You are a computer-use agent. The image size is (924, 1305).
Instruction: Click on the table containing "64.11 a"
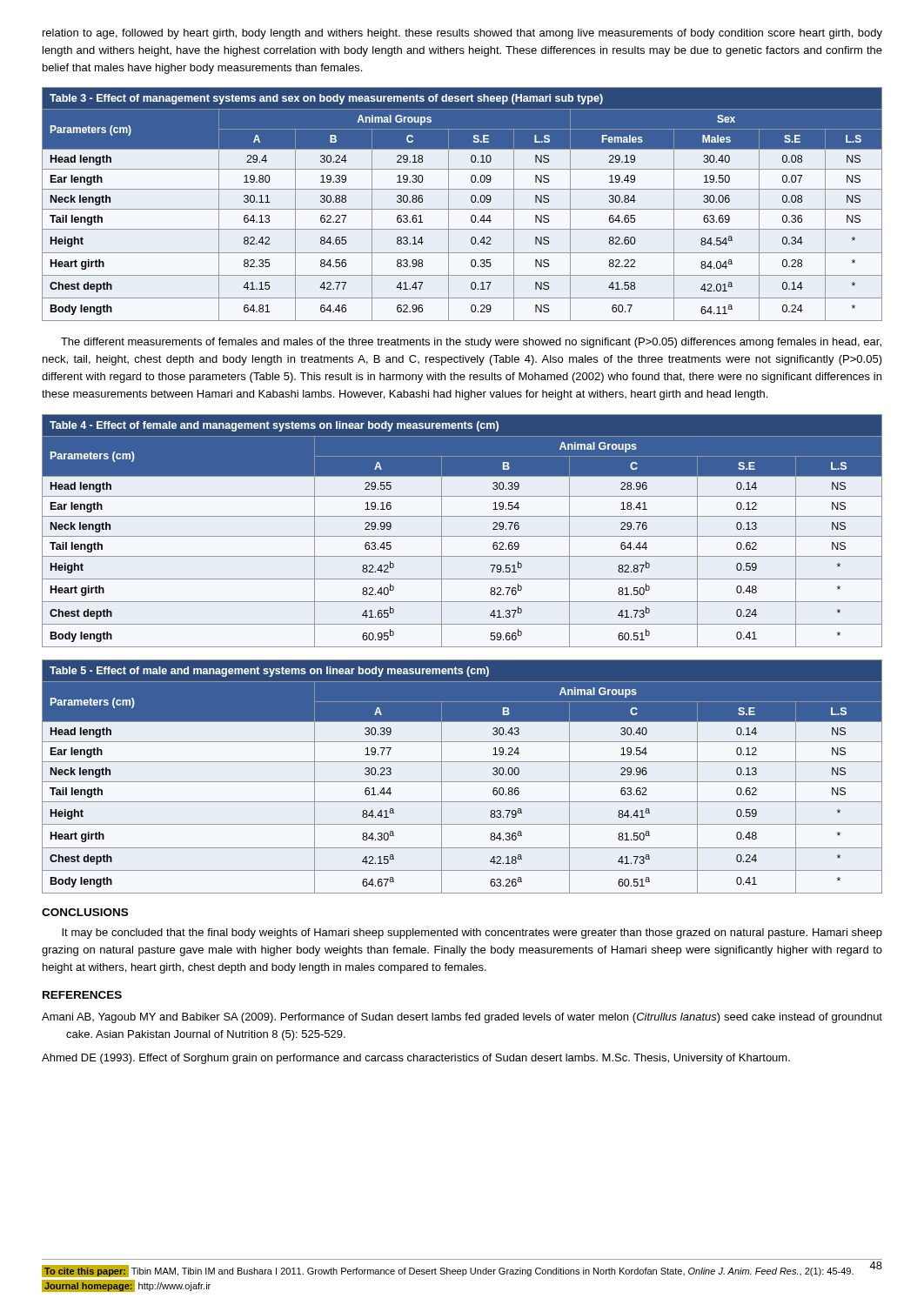pyautogui.click(x=462, y=204)
